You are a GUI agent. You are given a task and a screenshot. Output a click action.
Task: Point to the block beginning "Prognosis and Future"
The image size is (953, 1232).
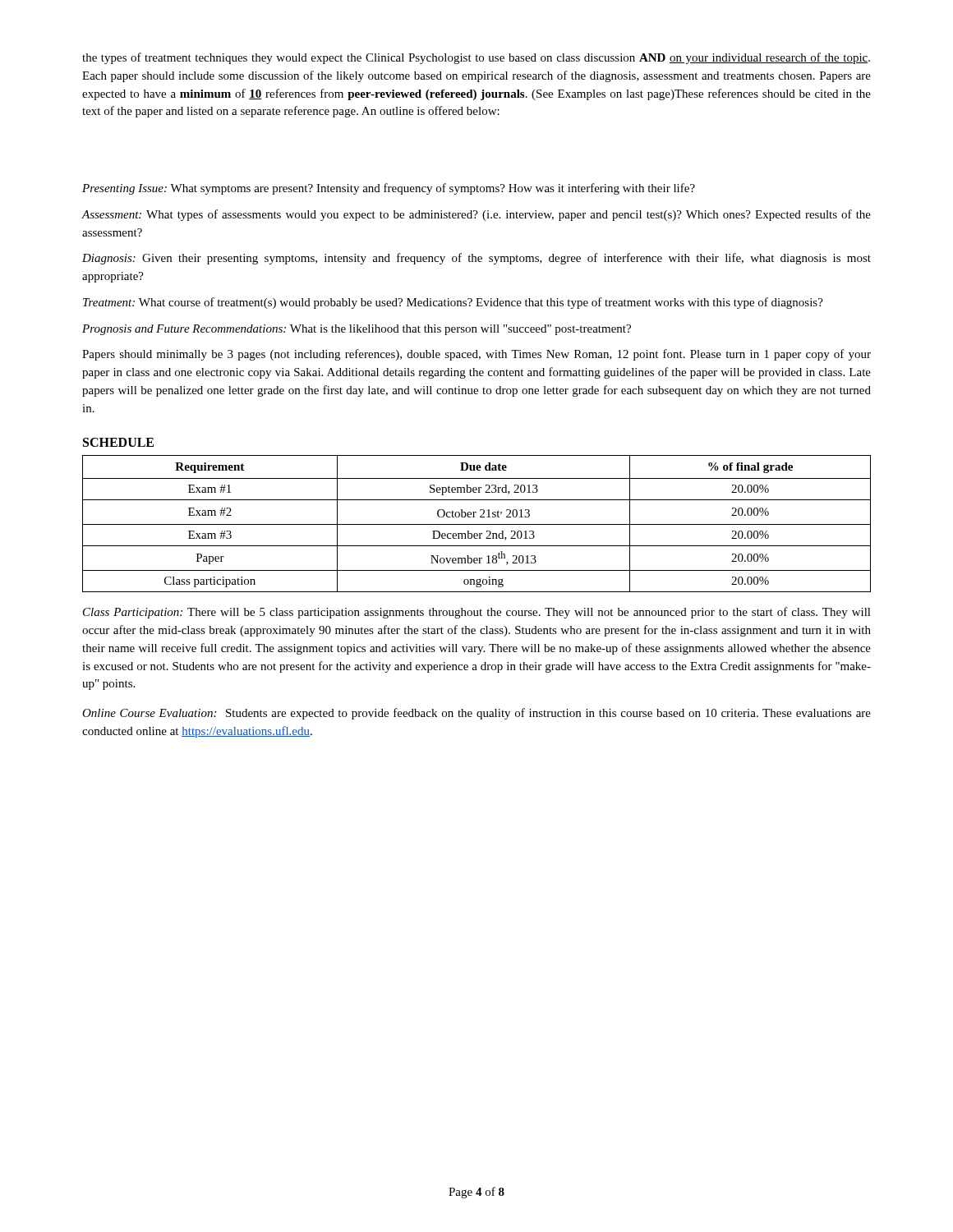357,328
